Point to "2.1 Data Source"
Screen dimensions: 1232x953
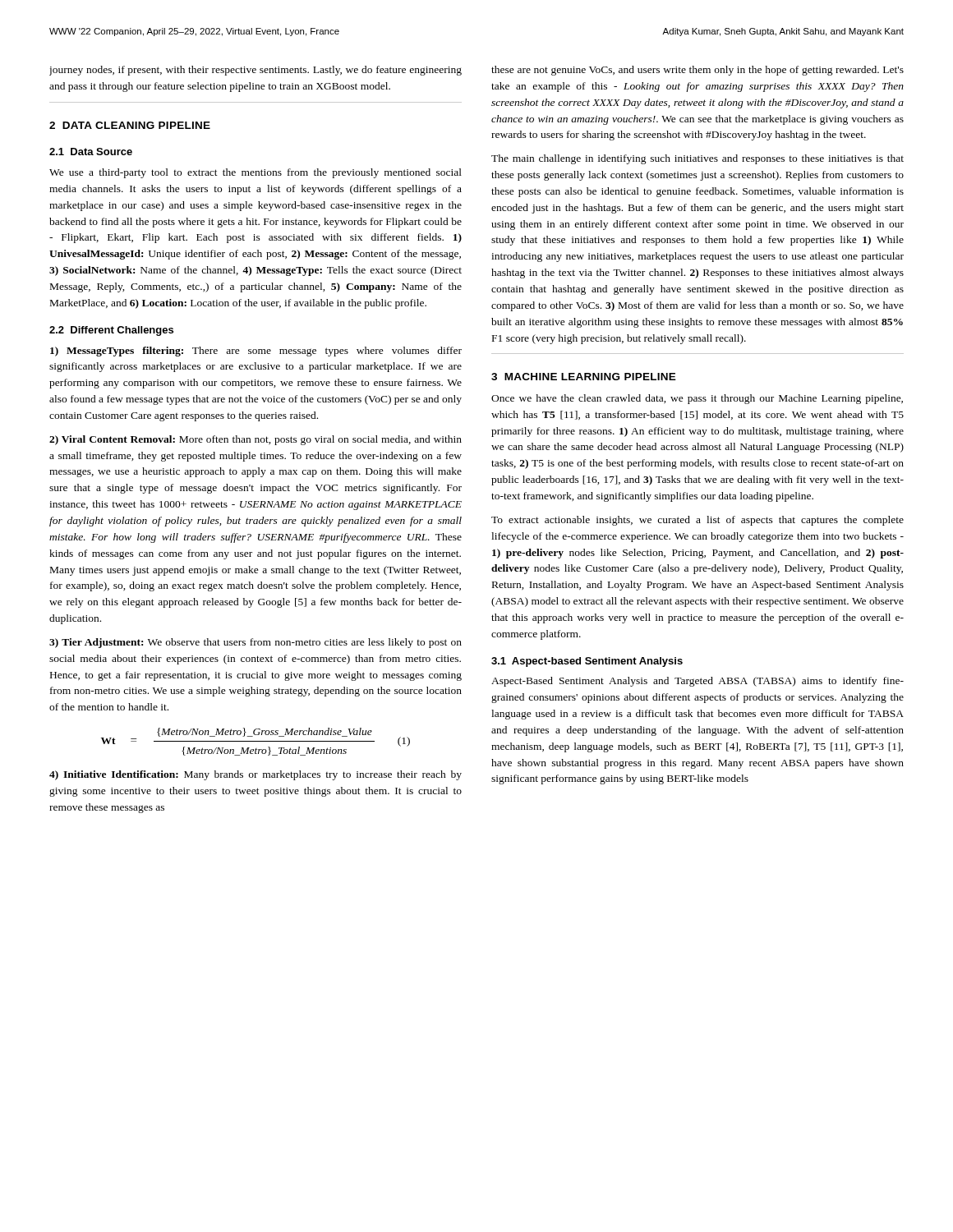coord(91,152)
